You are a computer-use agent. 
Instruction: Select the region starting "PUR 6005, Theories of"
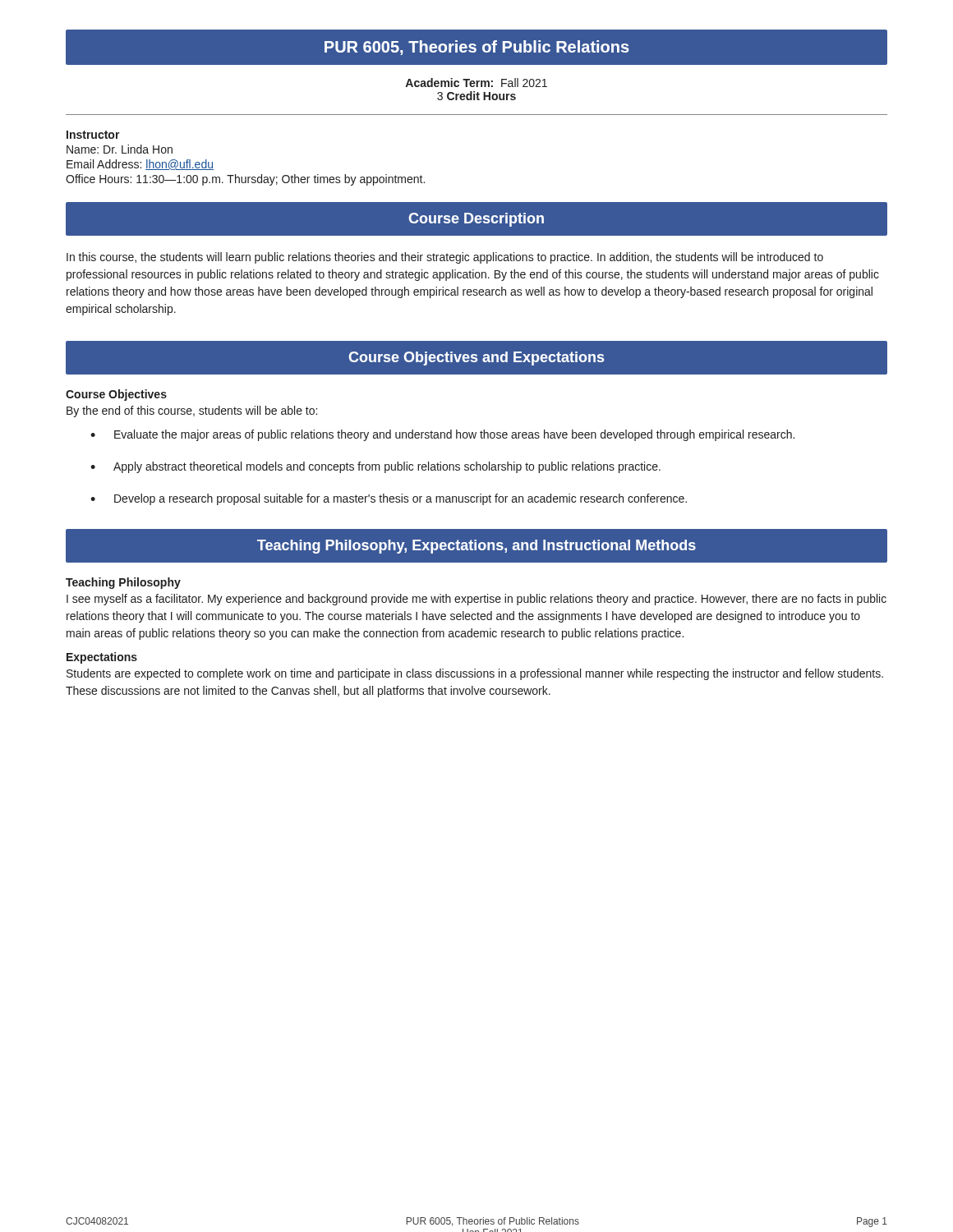click(476, 47)
